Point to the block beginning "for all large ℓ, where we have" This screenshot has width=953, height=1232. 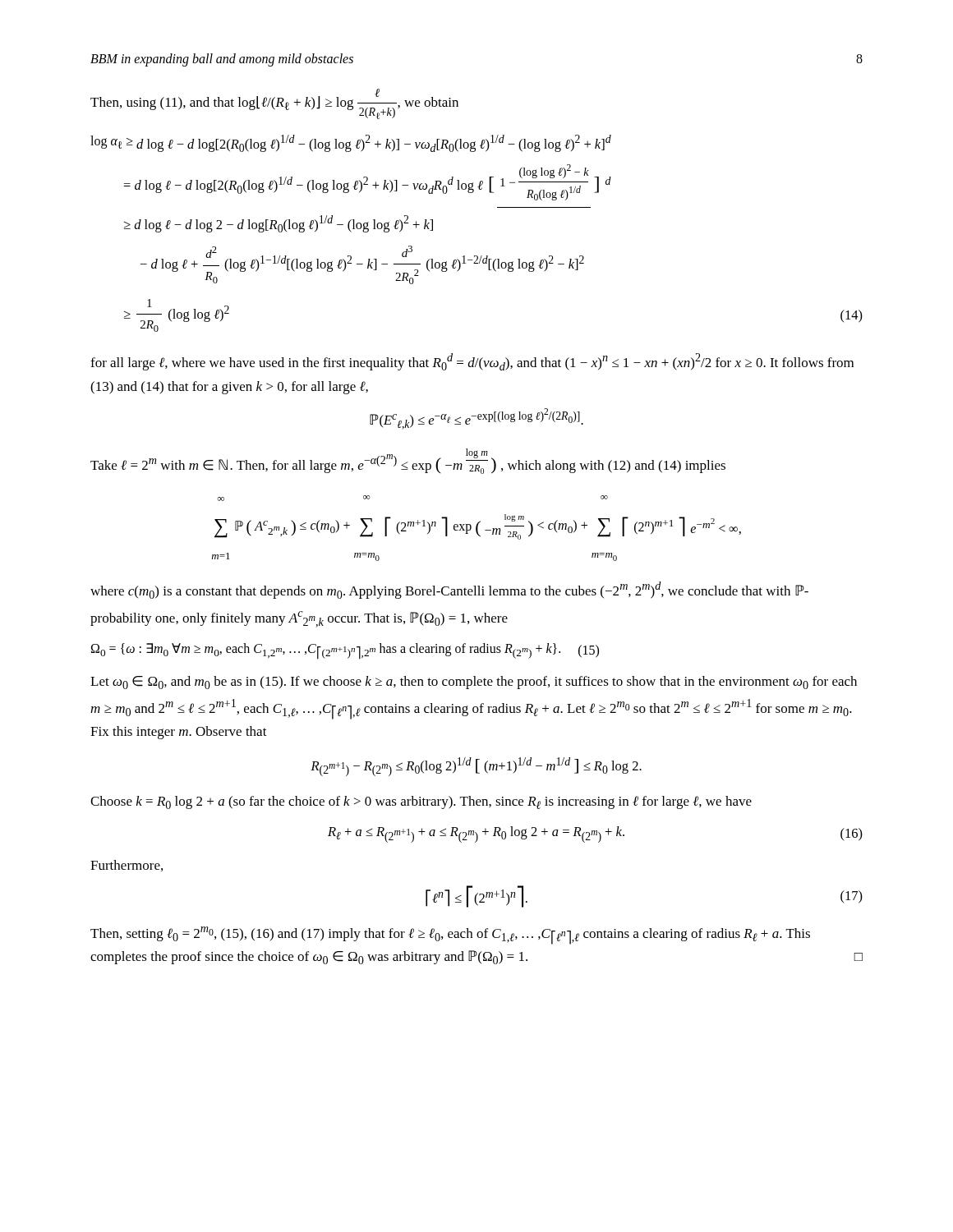(472, 372)
